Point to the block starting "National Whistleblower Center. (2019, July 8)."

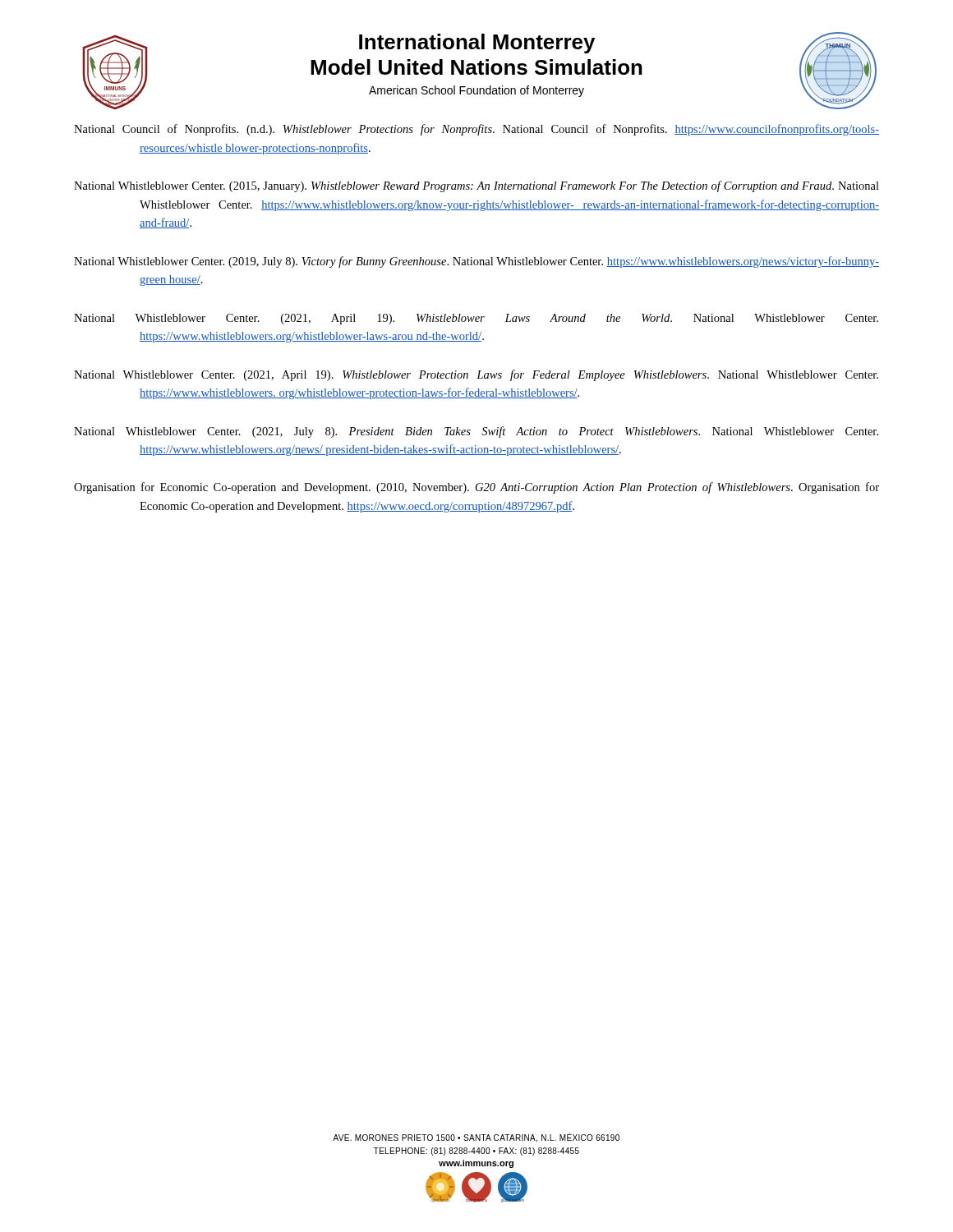476,270
